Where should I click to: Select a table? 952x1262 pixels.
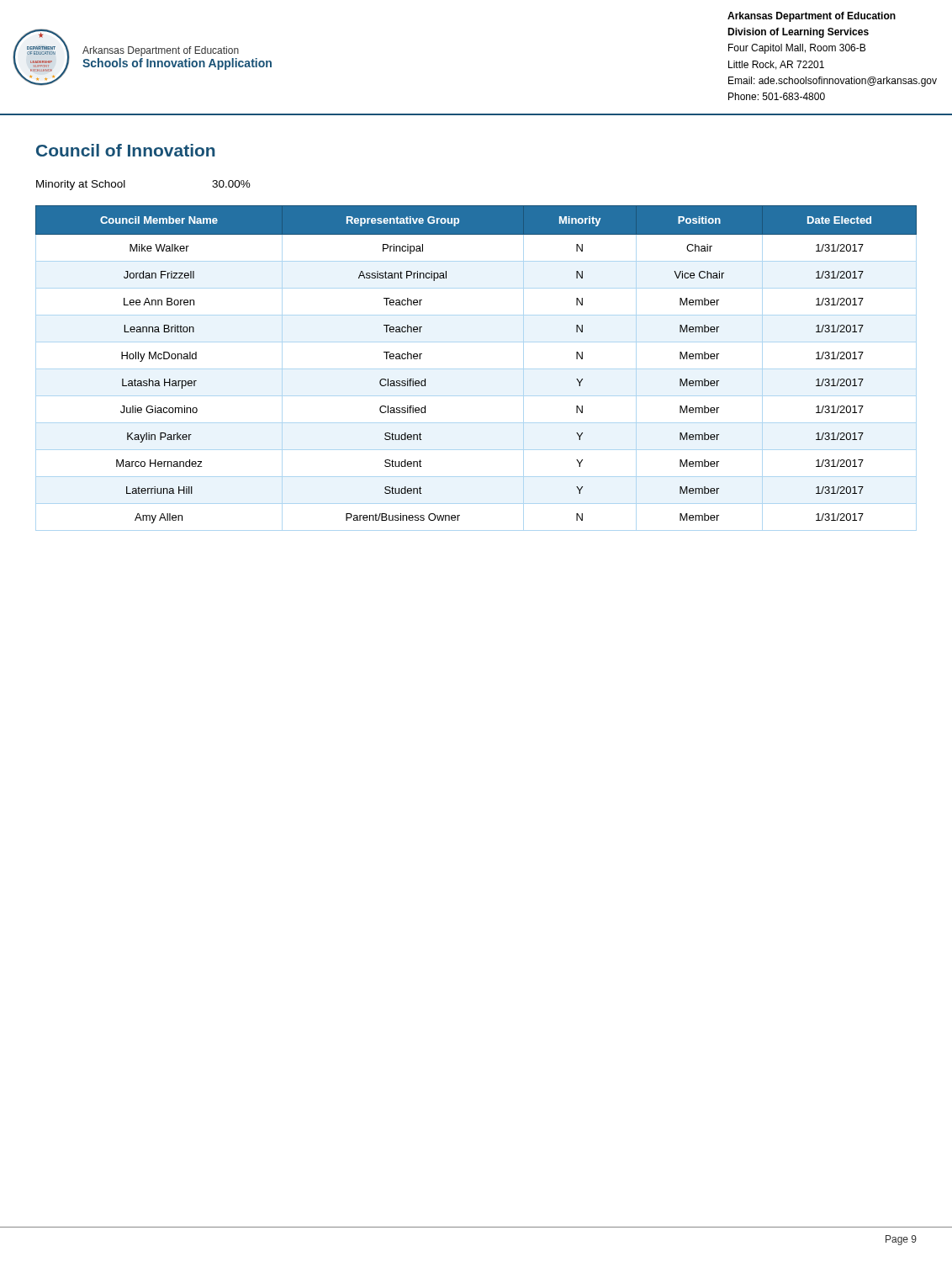pos(476,368)
